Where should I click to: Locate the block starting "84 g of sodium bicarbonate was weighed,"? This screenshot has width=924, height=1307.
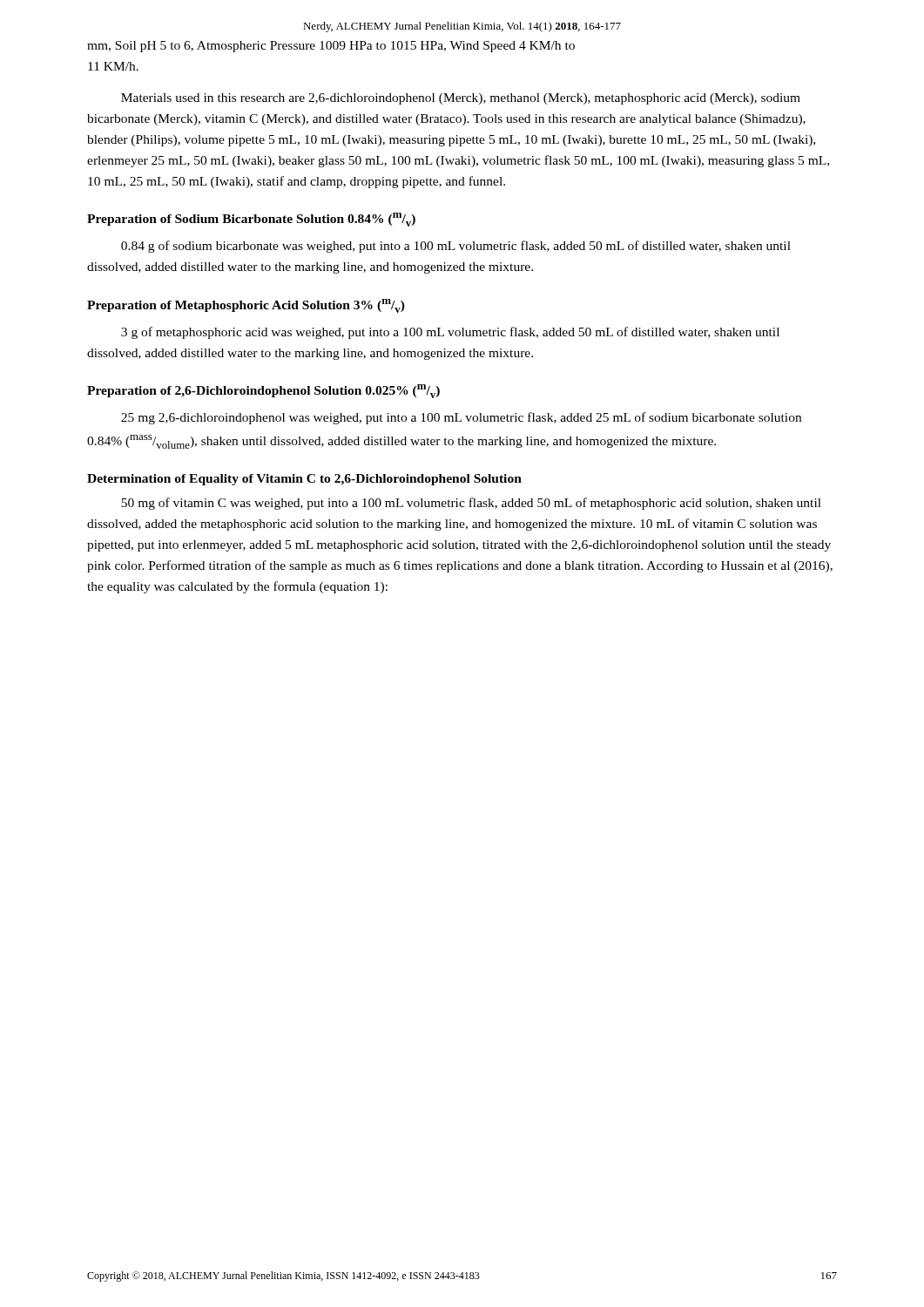click(462, 256)
